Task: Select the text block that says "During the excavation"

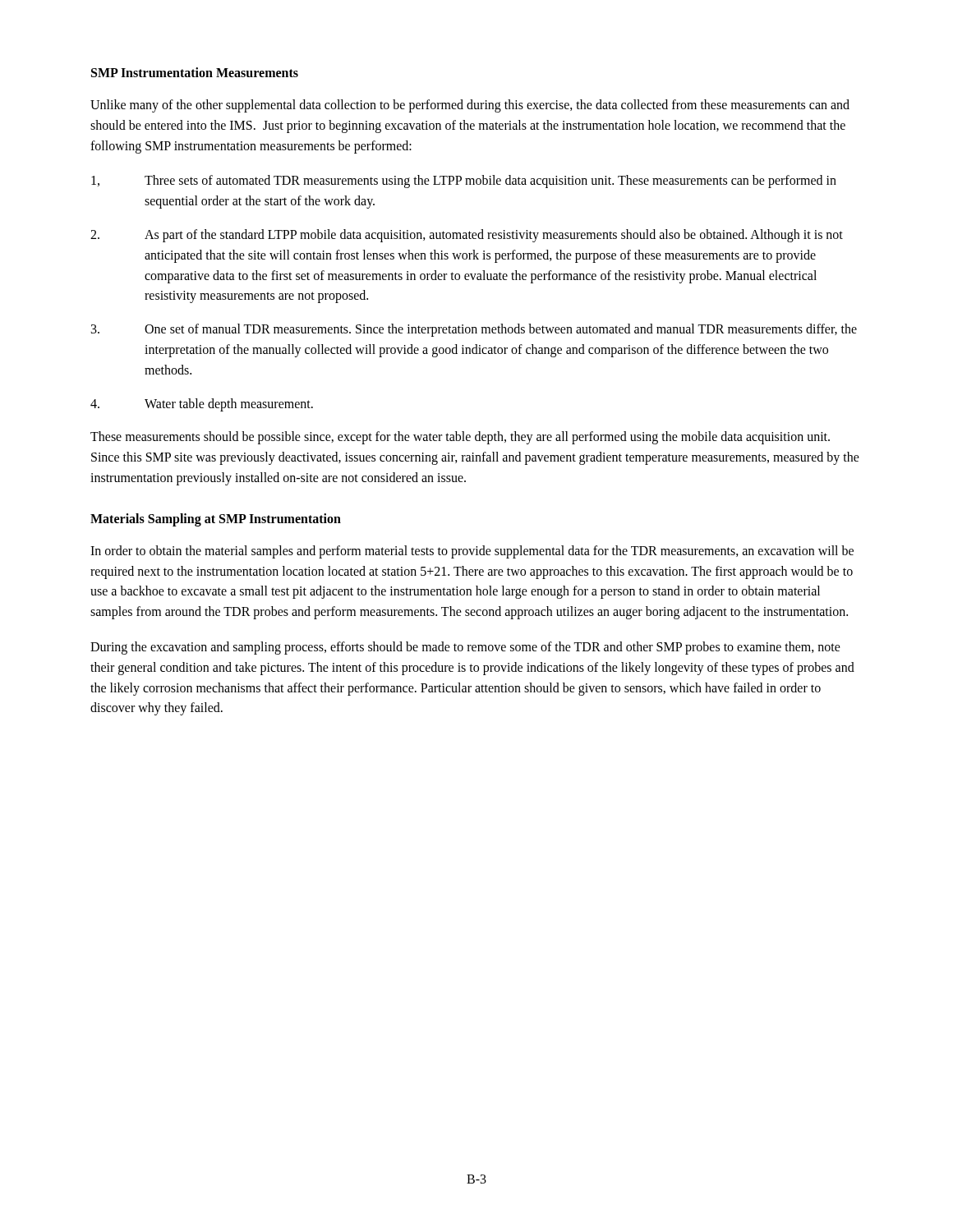Action: click(x=472, y=677)
